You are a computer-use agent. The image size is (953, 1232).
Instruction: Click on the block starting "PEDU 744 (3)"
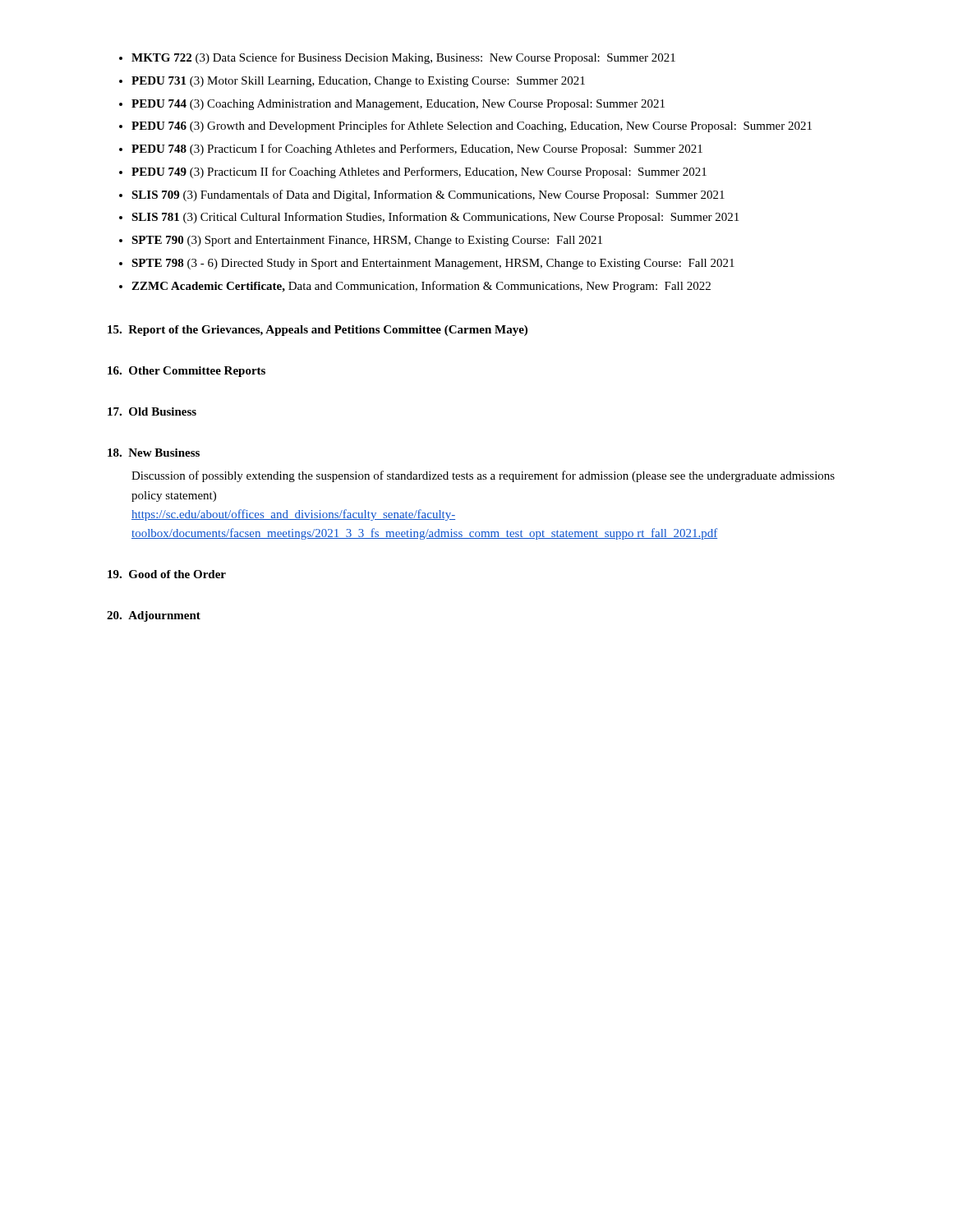coord(398,103)
